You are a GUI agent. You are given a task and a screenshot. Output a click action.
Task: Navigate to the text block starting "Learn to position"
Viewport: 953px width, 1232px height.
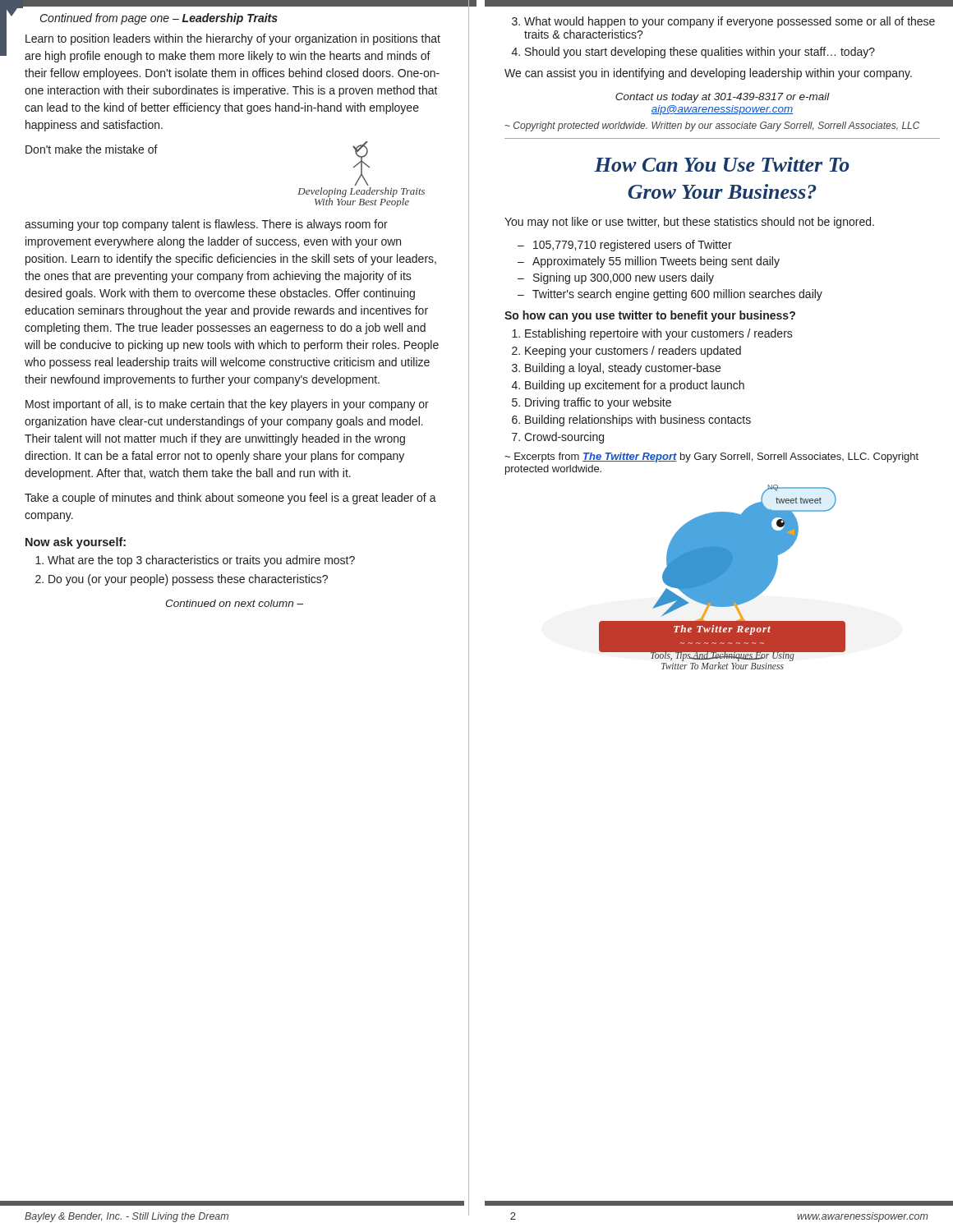point(234,82)
